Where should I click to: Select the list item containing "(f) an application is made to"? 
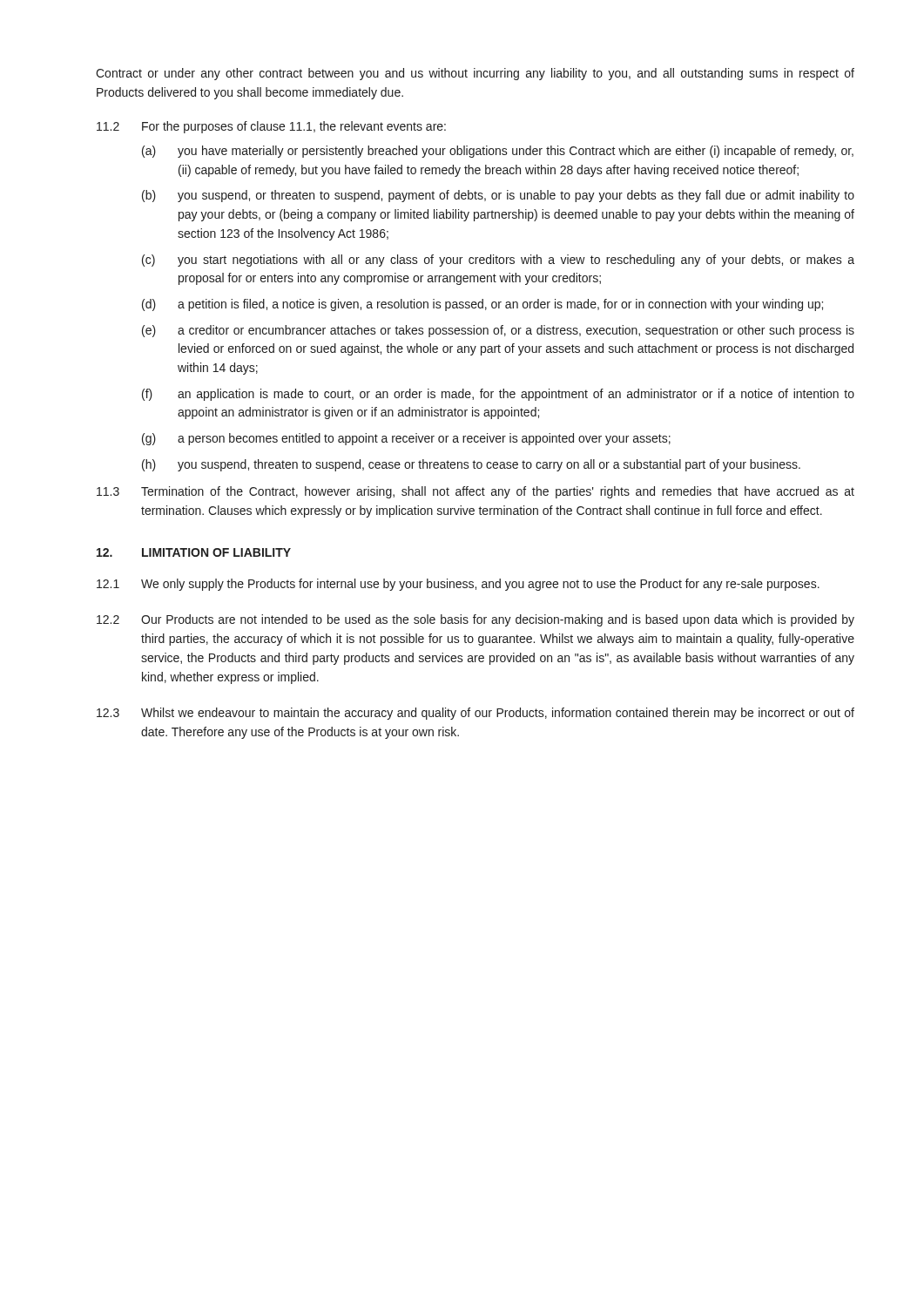498,404
